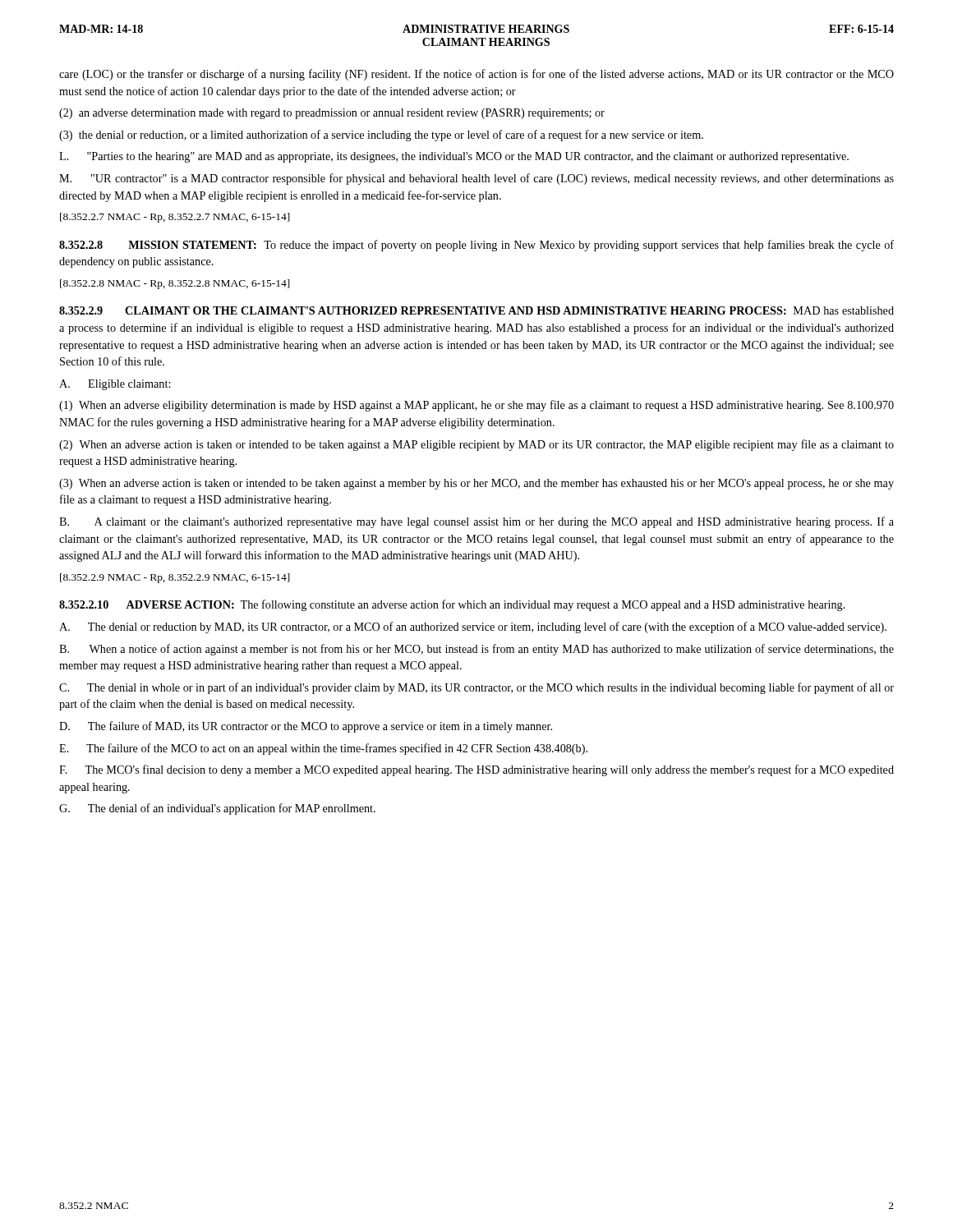Viewport: 953px width, 1232px height.
Task: Click on the text block starting "A. Eligible claimant:"
Action: (115, 385)
